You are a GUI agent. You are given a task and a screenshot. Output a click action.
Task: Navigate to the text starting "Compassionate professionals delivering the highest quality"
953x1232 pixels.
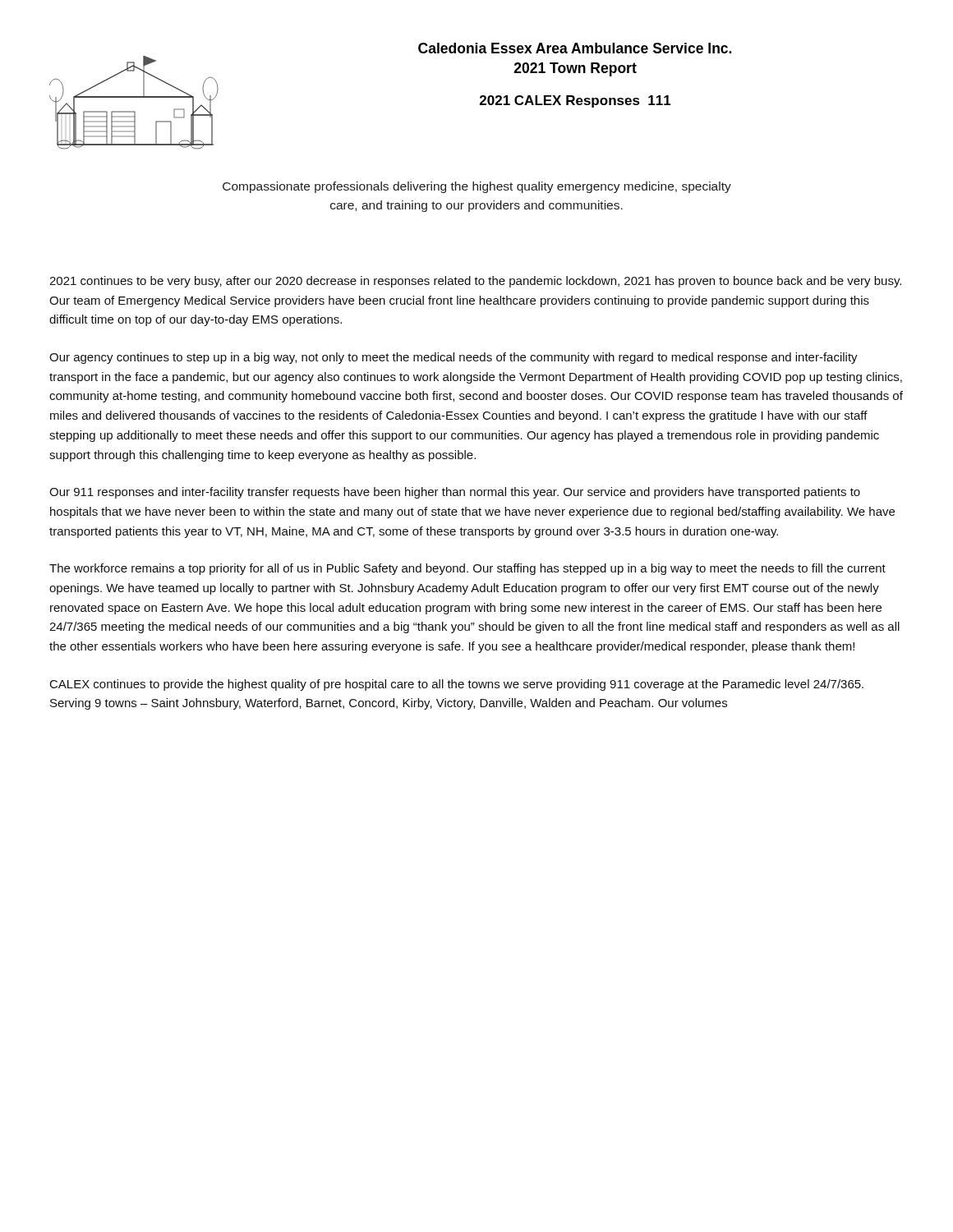[476, 196]
